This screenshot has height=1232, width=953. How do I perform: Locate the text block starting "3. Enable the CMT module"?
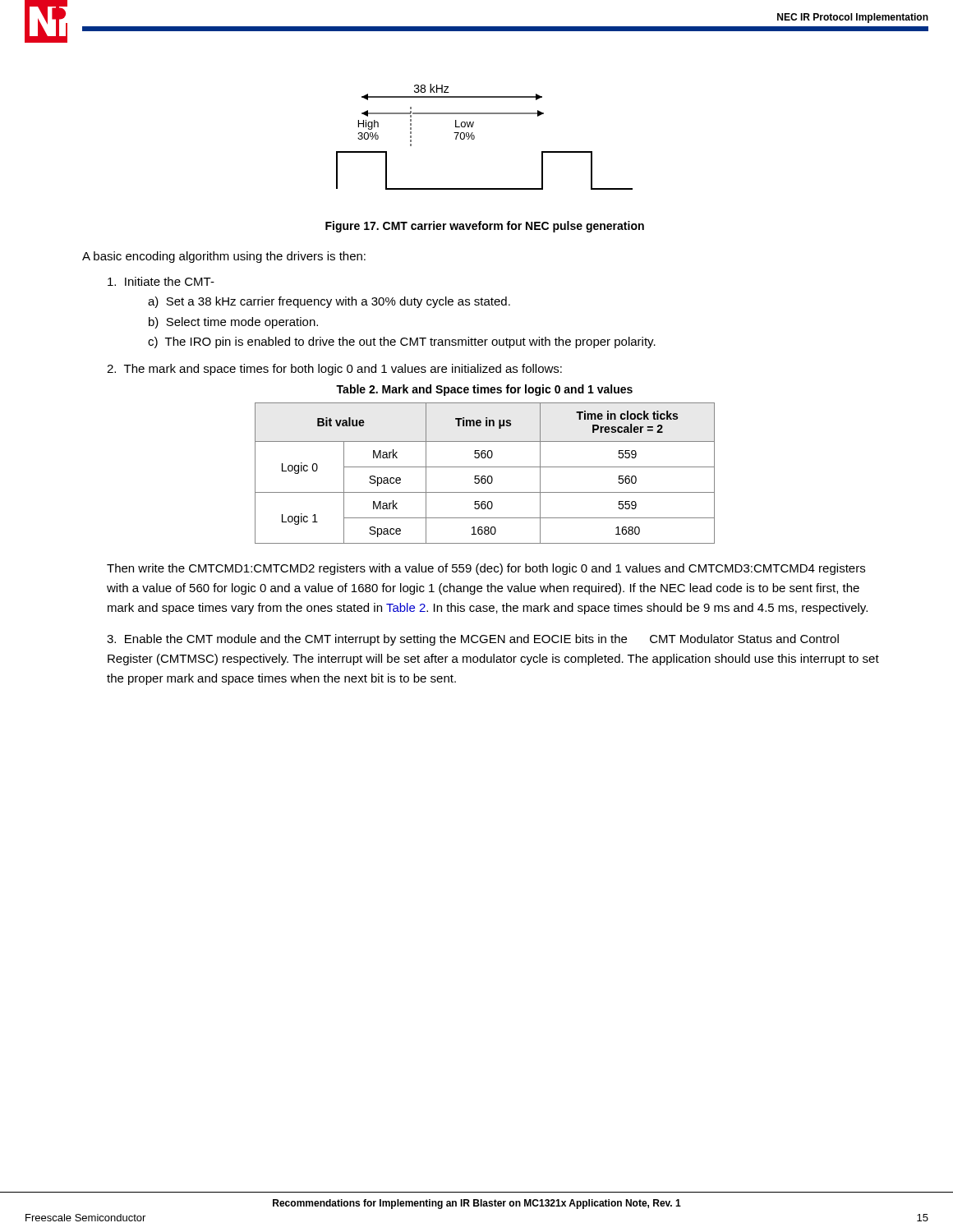coord(493,658)
